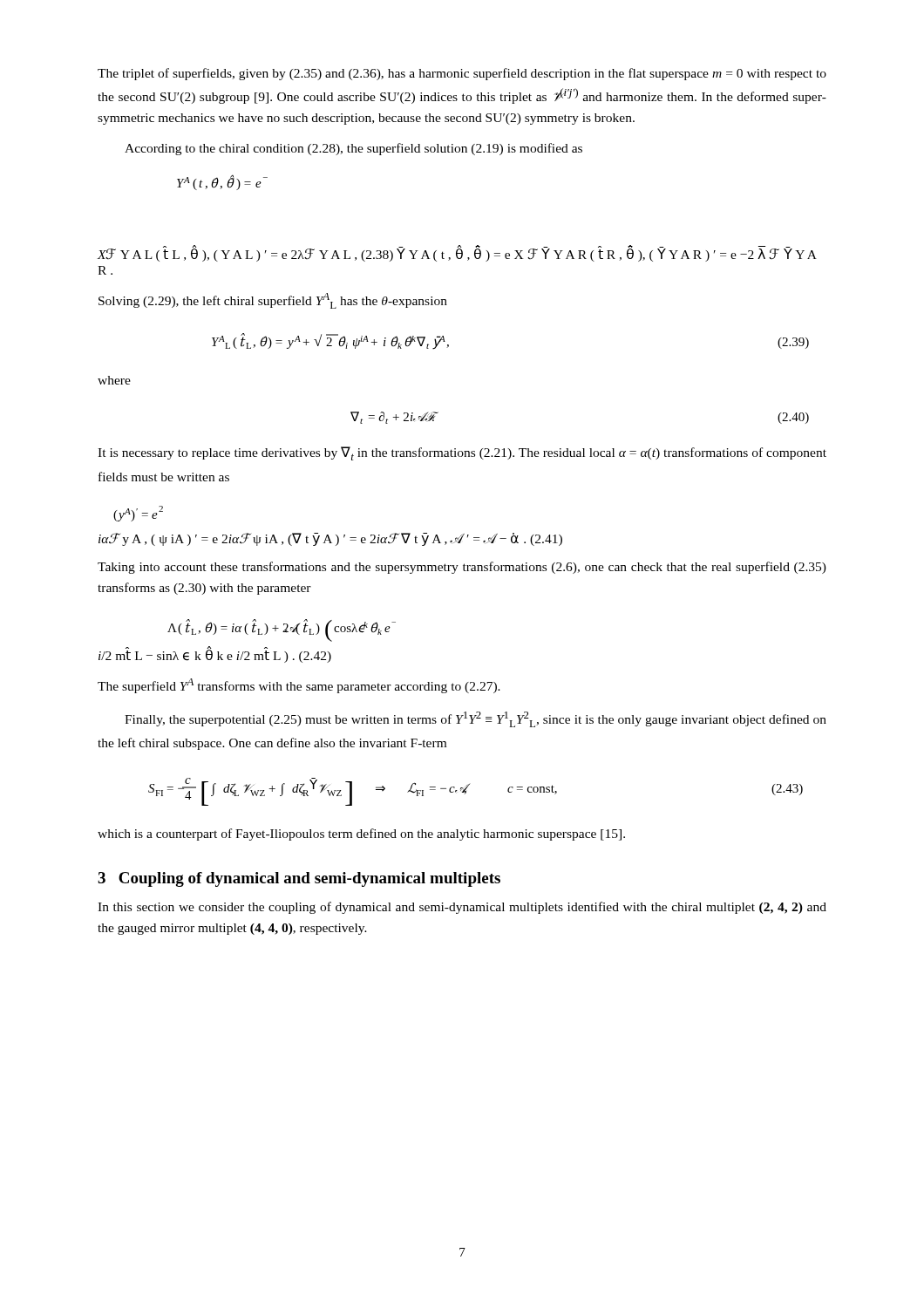Screen dimensions: 1308x924
Task: Locate the block of text that opens with "Finally, the superpotential (2.25) must"
Action: pyautogui.click(x=462, y=730)
